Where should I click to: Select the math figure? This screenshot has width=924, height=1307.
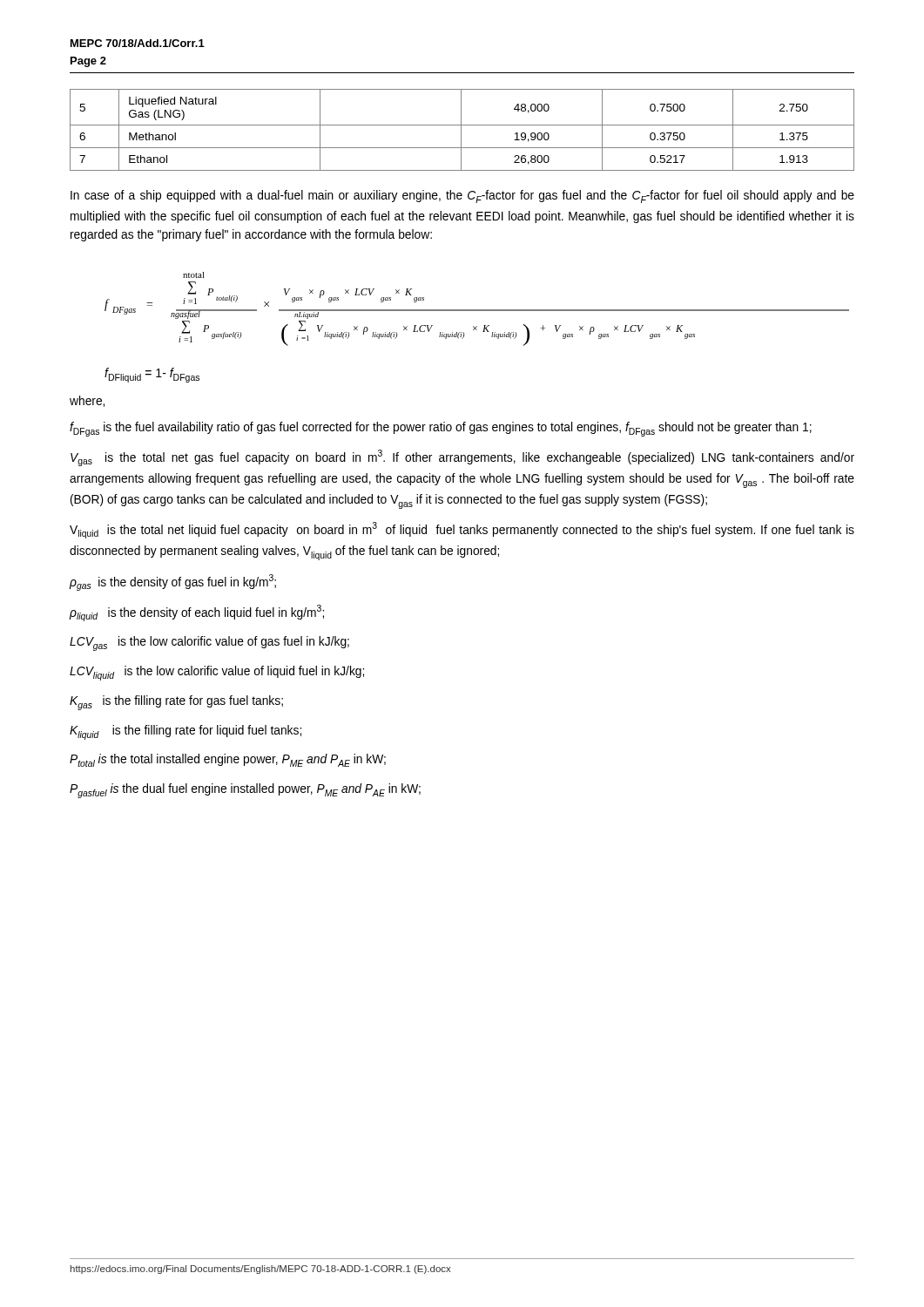479,305
